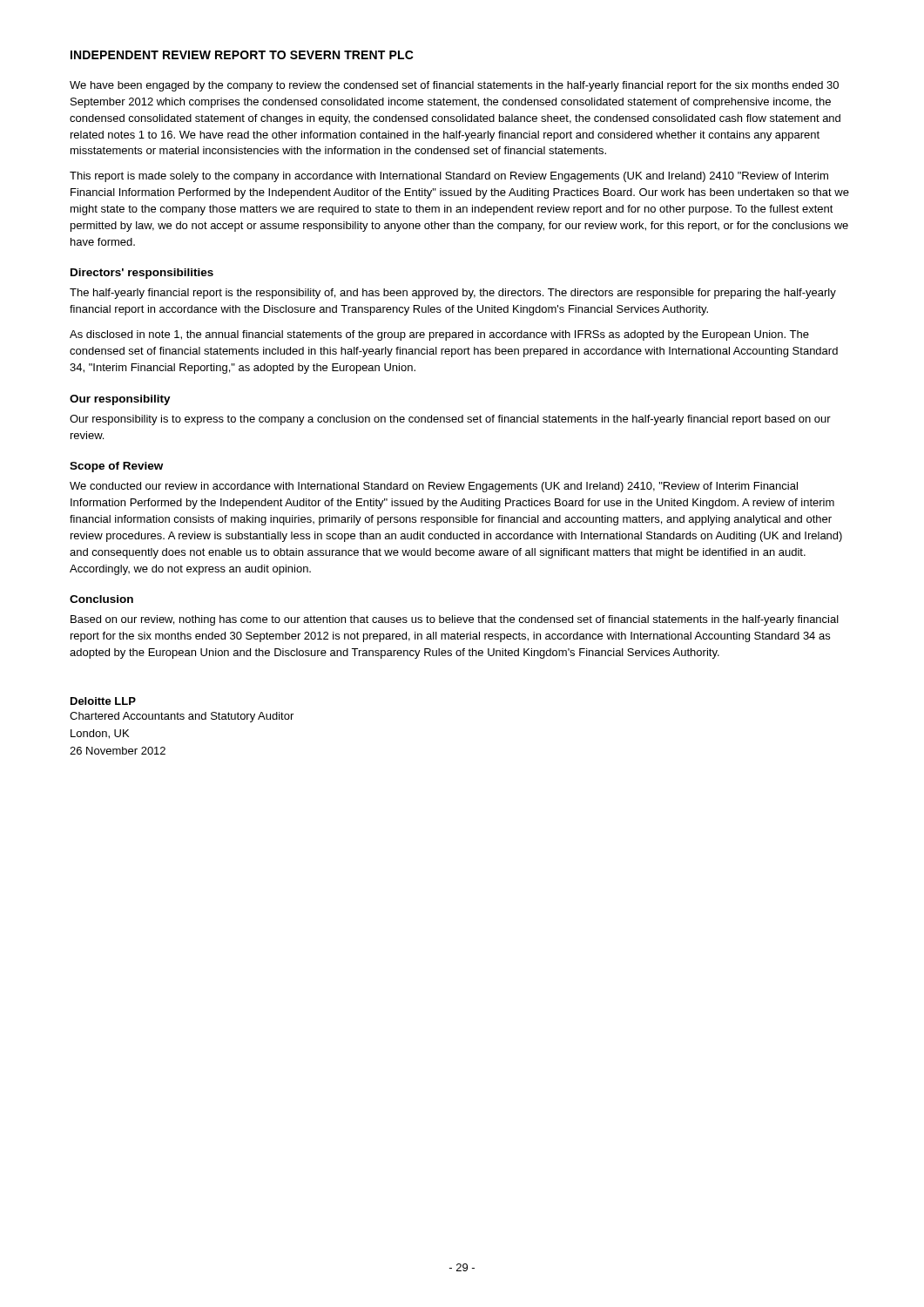
Task: Locate the text "Our responsibility"
Action: 120,398
